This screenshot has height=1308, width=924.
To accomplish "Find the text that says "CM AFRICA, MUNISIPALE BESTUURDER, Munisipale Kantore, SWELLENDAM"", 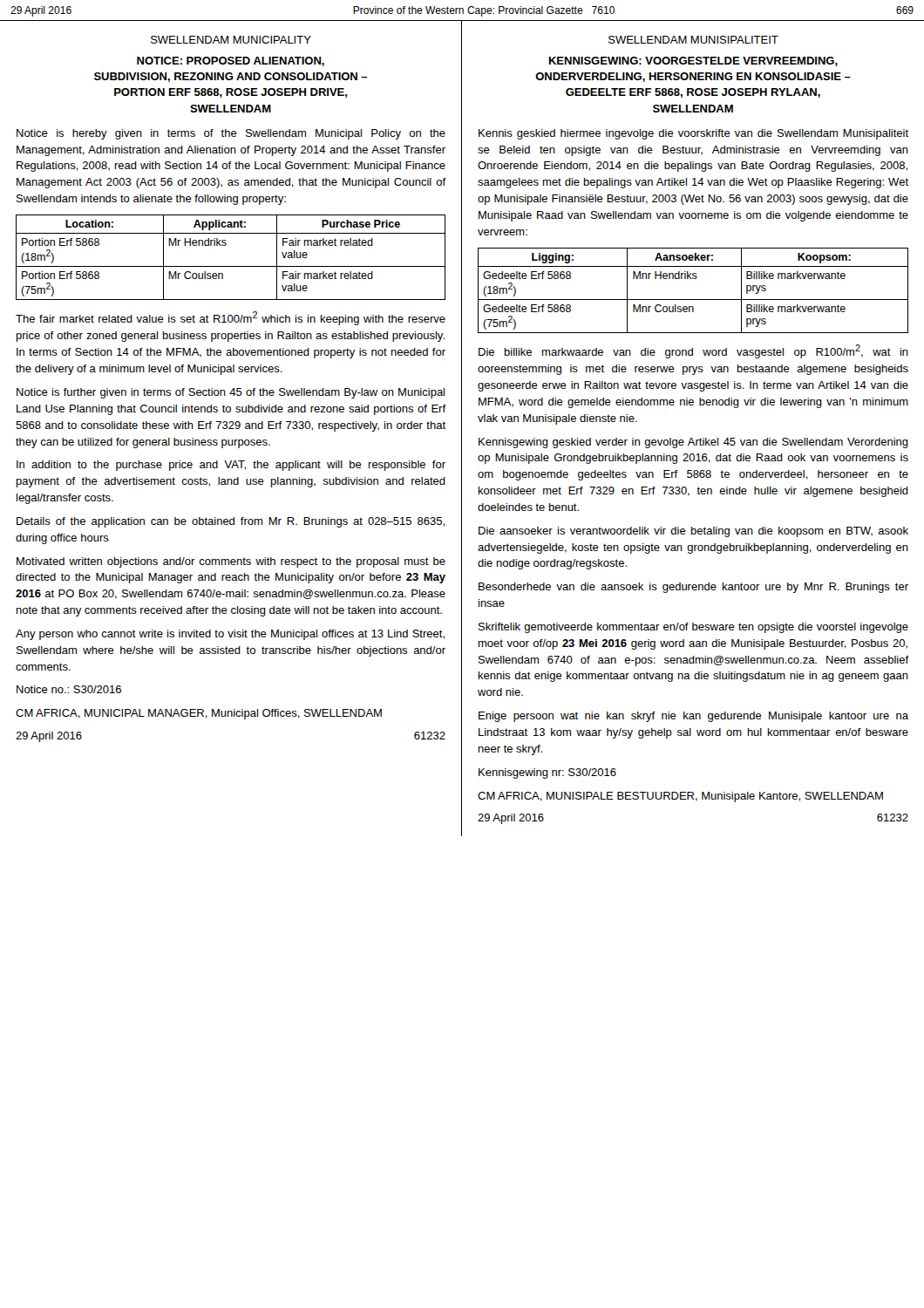I will [x=693, y=796].
